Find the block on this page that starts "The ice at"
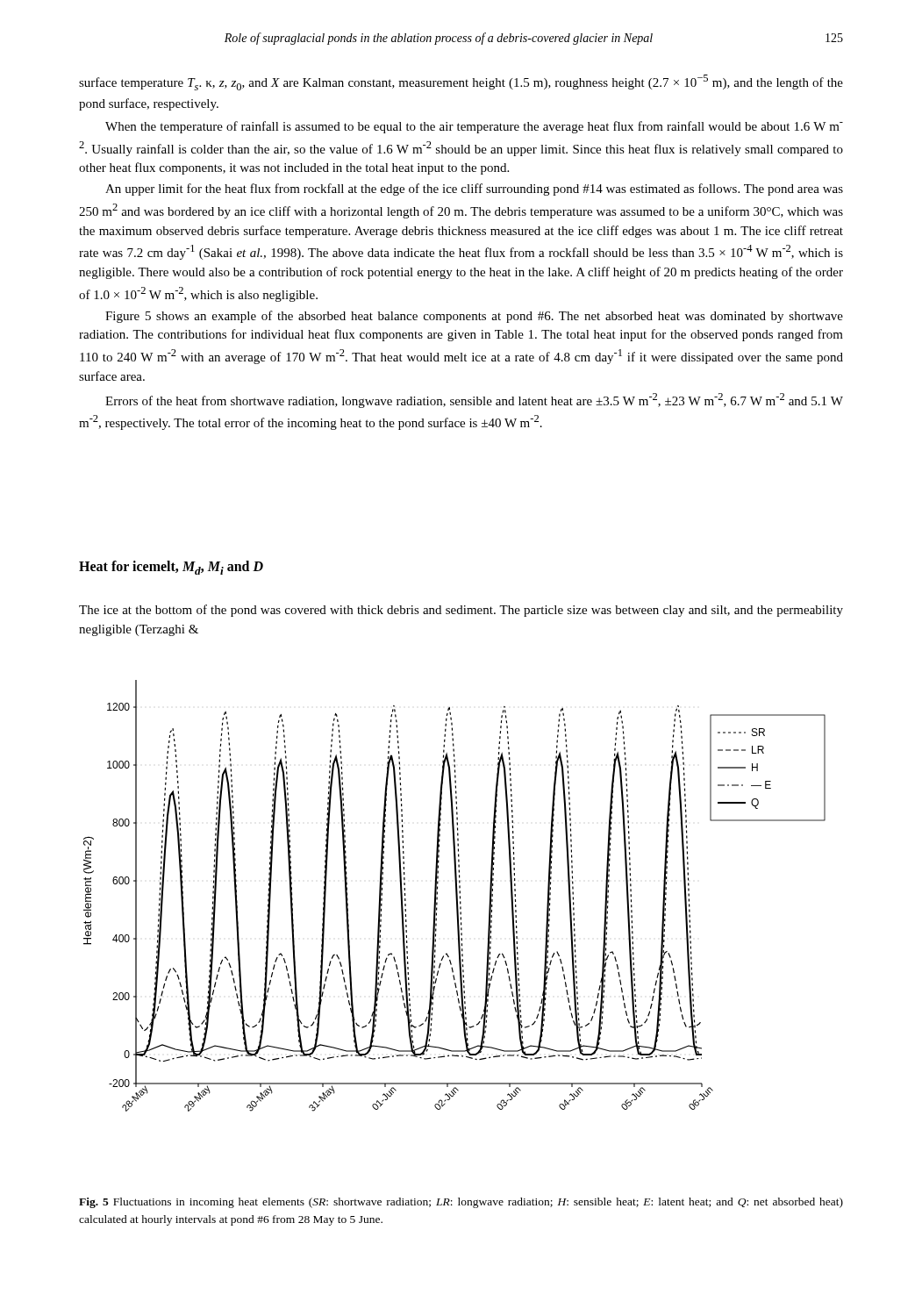 (x=461, y=619)
